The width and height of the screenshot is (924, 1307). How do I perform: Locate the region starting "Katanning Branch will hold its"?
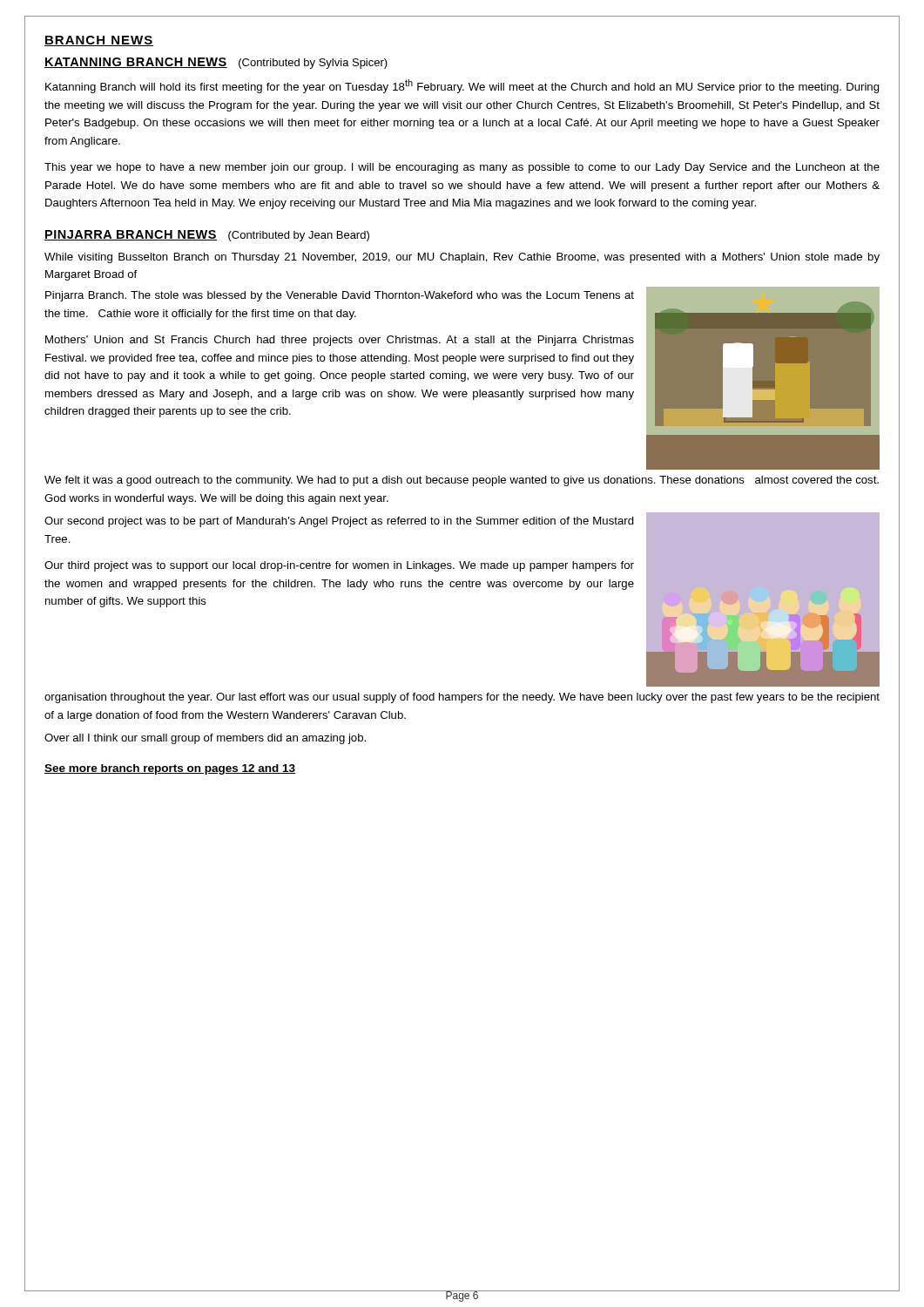click(462, 112)
